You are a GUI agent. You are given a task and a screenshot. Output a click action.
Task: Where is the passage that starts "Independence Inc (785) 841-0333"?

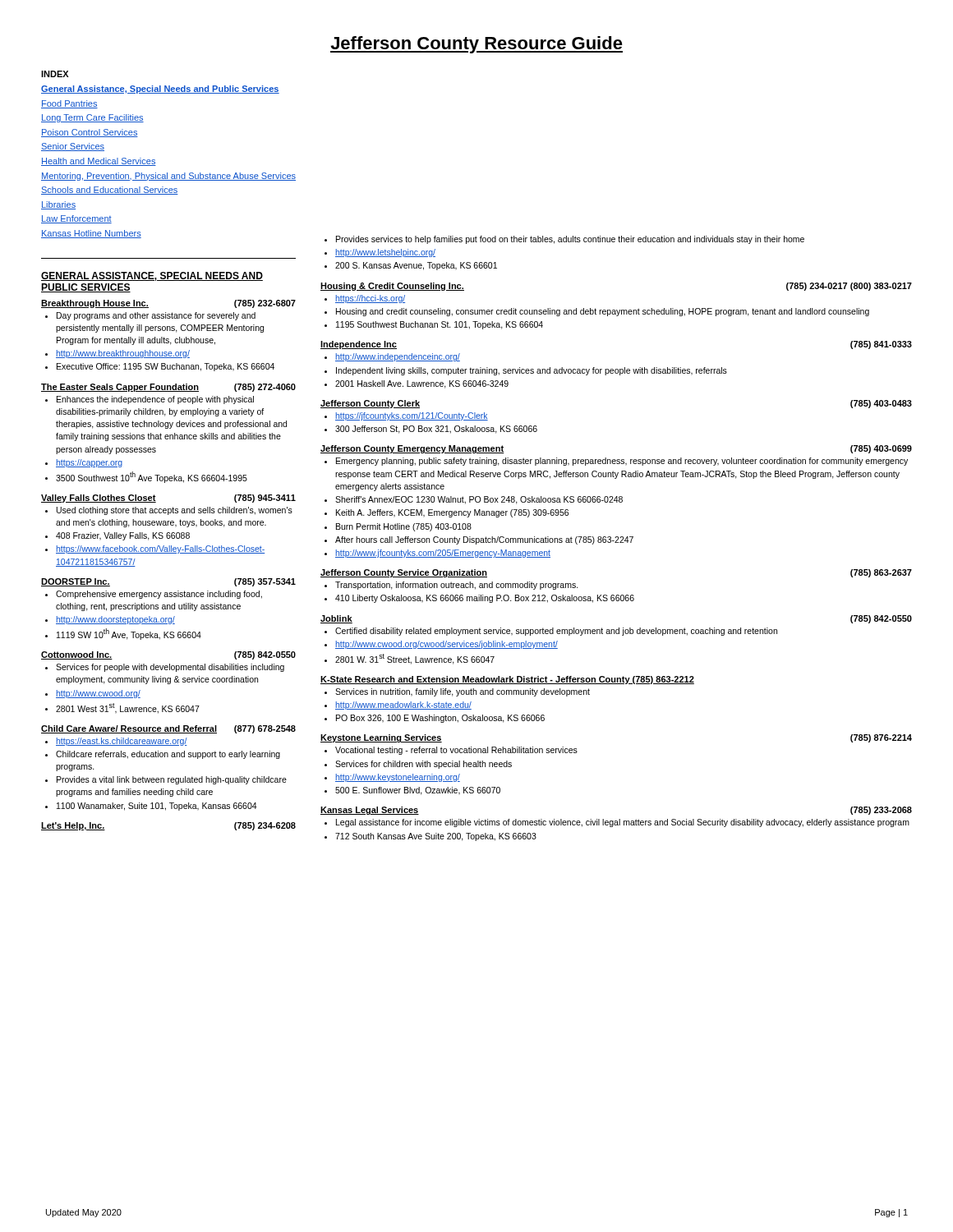tap(616, 365)
